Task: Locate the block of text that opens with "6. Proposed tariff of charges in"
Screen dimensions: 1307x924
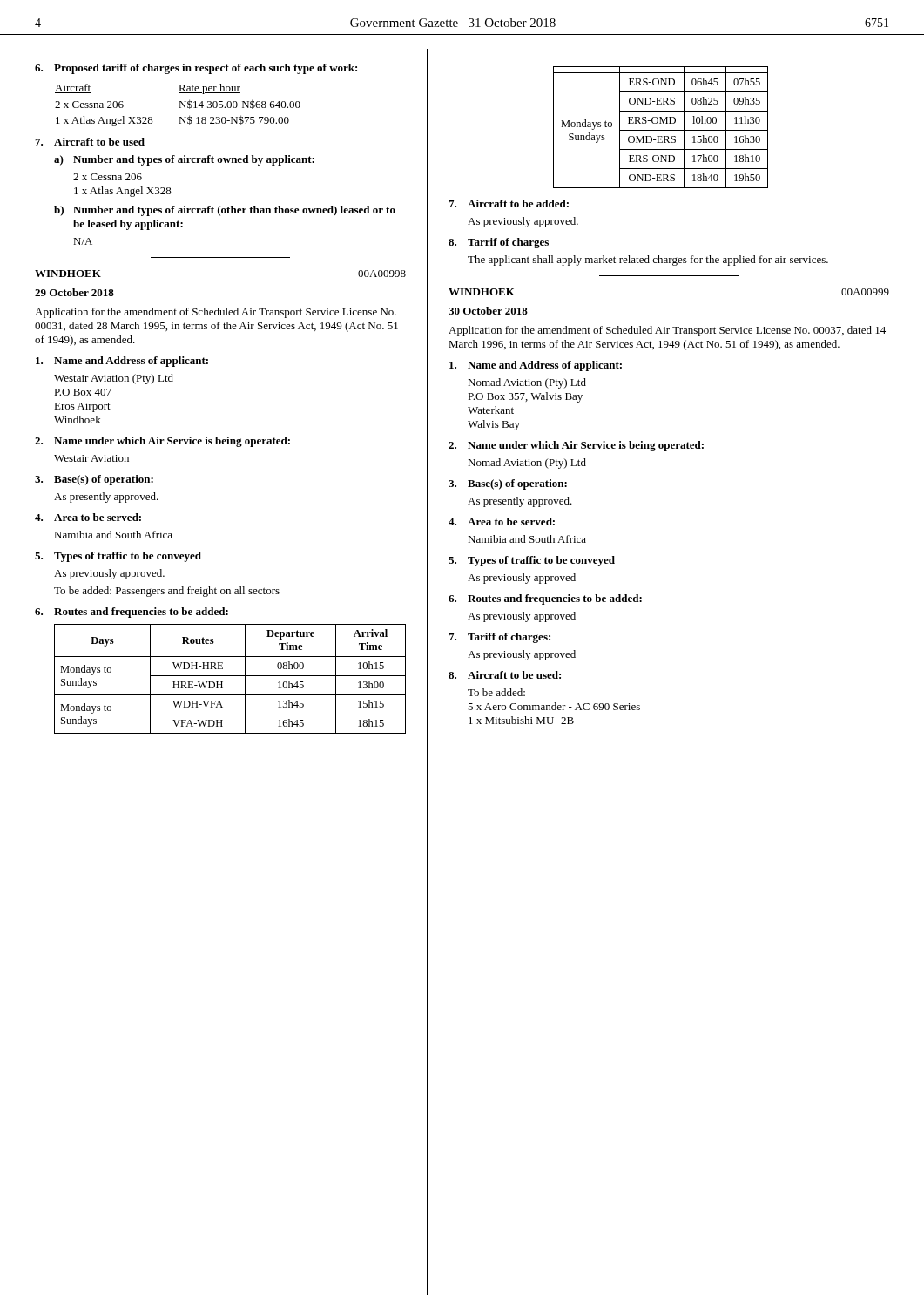Action: click(x=220, y=68)
